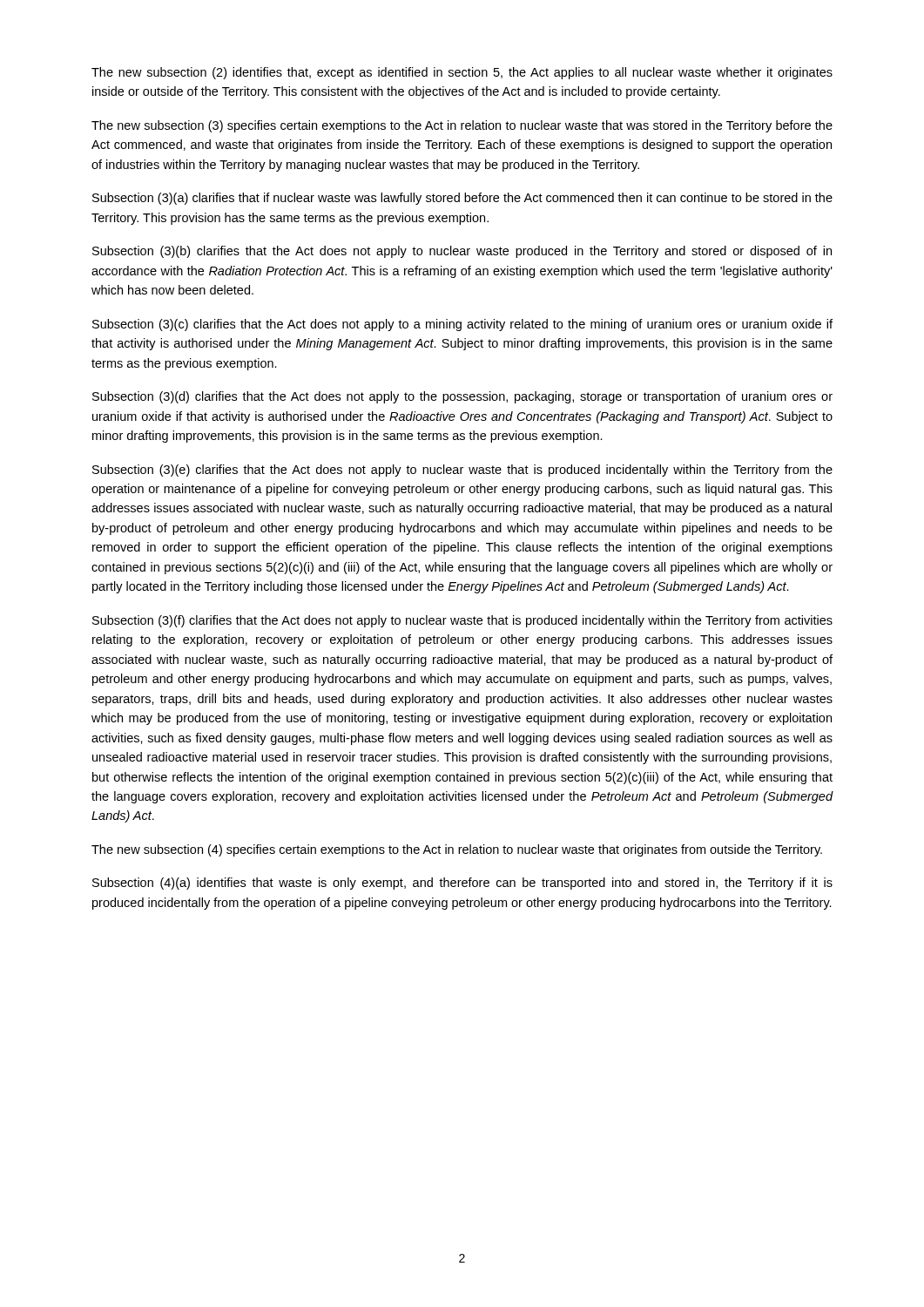The height and width of the screenshot is (1307, 924).
Task: Select the text block that reads "The new subsection (3) specifies certain exemptions to"
Action: (462, 145)
